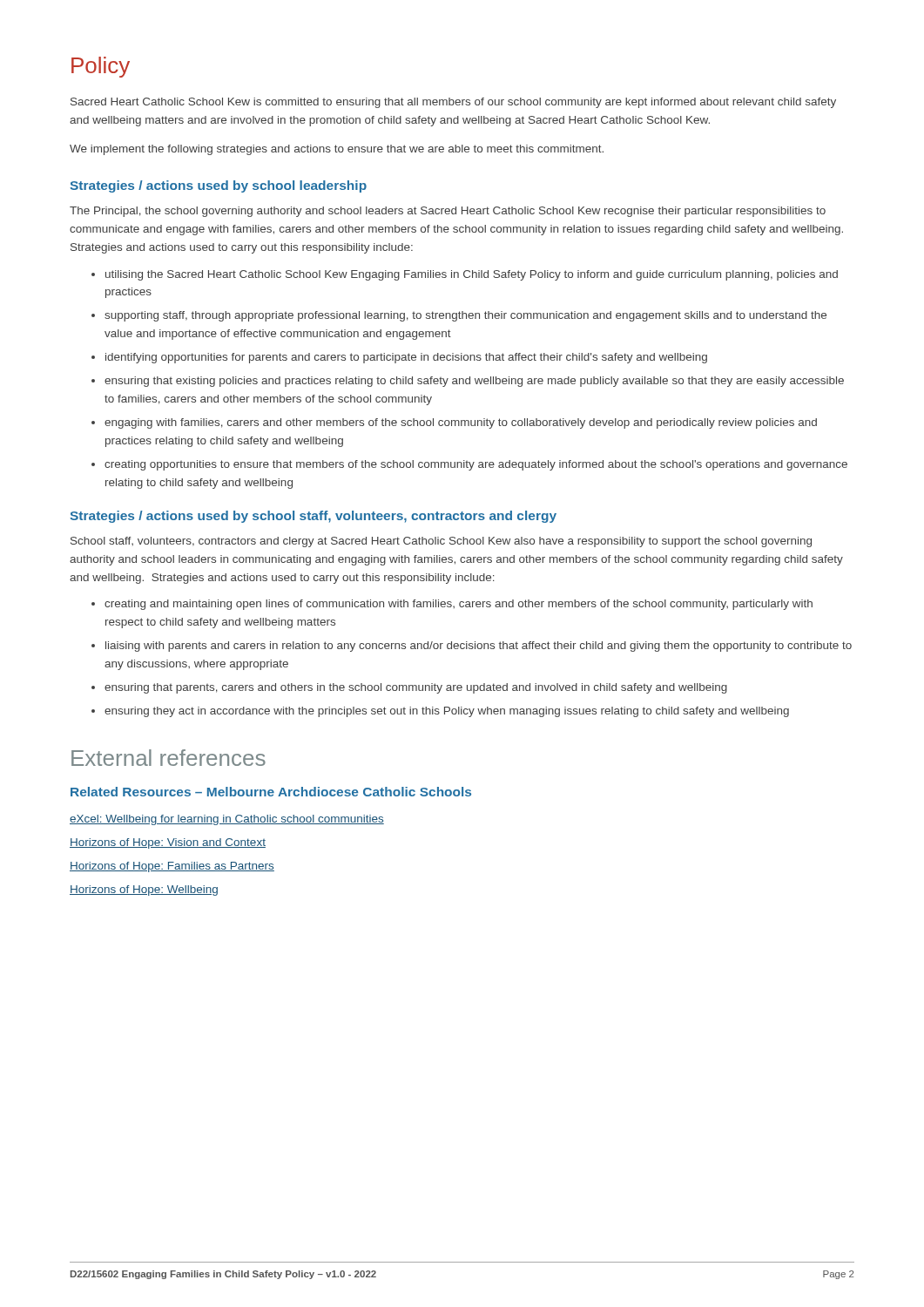
Task: Locate the list item with the text "liaising with parents and"
Action: point(478,655)
